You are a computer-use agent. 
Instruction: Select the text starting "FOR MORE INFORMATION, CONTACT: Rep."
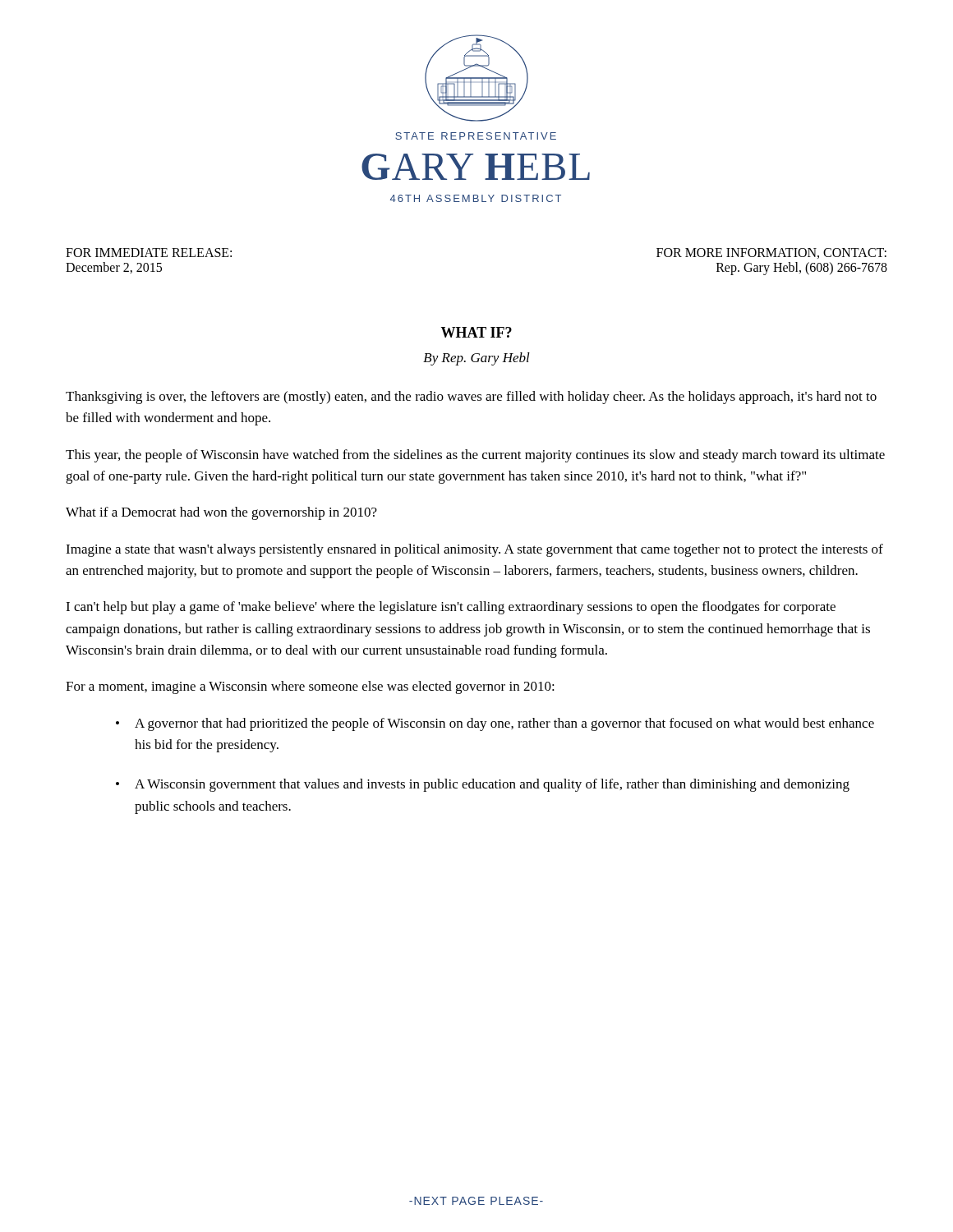click(x=772, y=260)
